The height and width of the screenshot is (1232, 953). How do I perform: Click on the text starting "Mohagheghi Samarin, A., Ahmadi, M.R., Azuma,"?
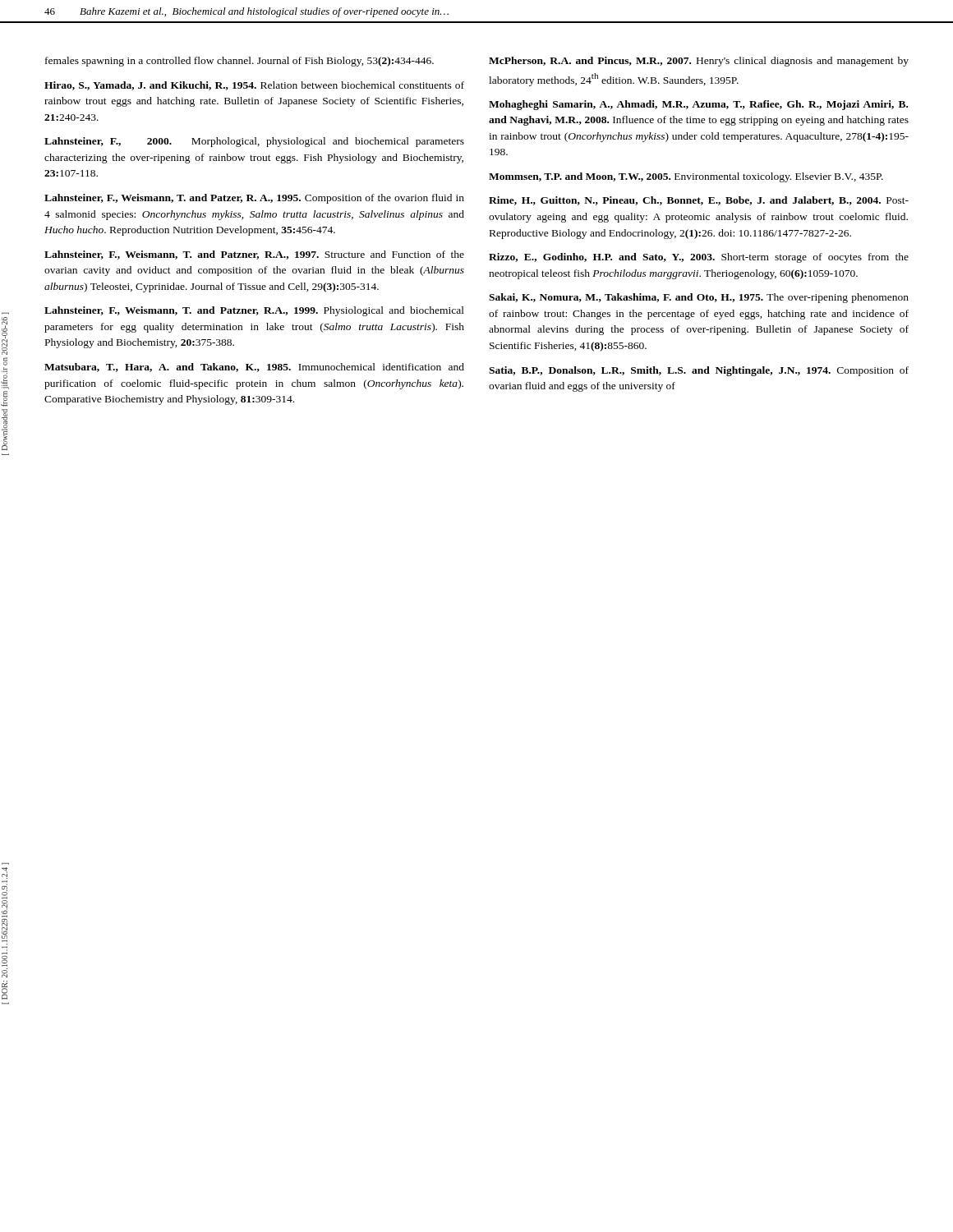(x=699, y=128)
